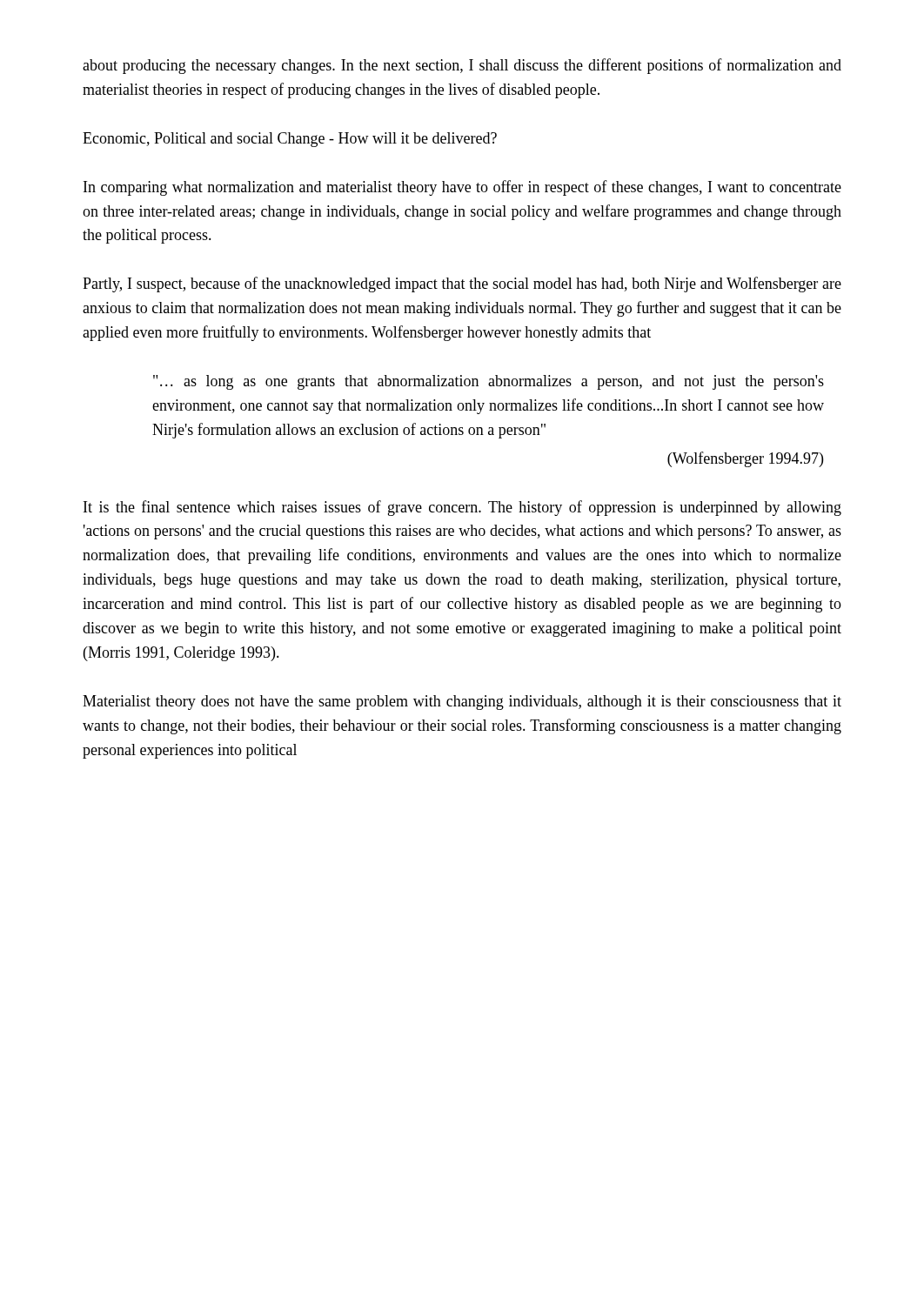924x1305 pixels.
Task: Locate the region starting "(Wolfensberger 1994.97)"
Action: click(x=746, y=458)
